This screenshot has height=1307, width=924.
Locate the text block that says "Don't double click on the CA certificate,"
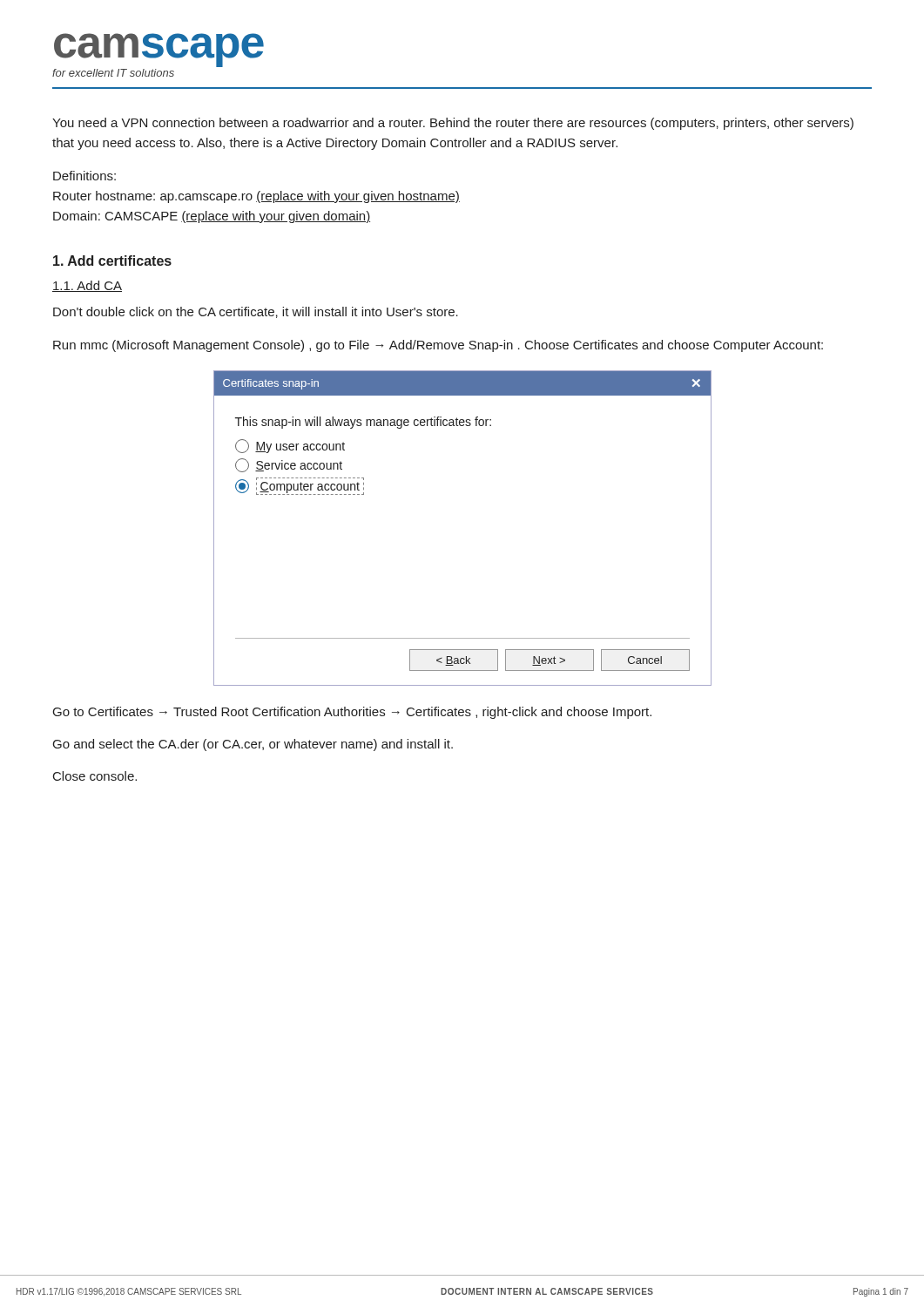coord(256,312)
